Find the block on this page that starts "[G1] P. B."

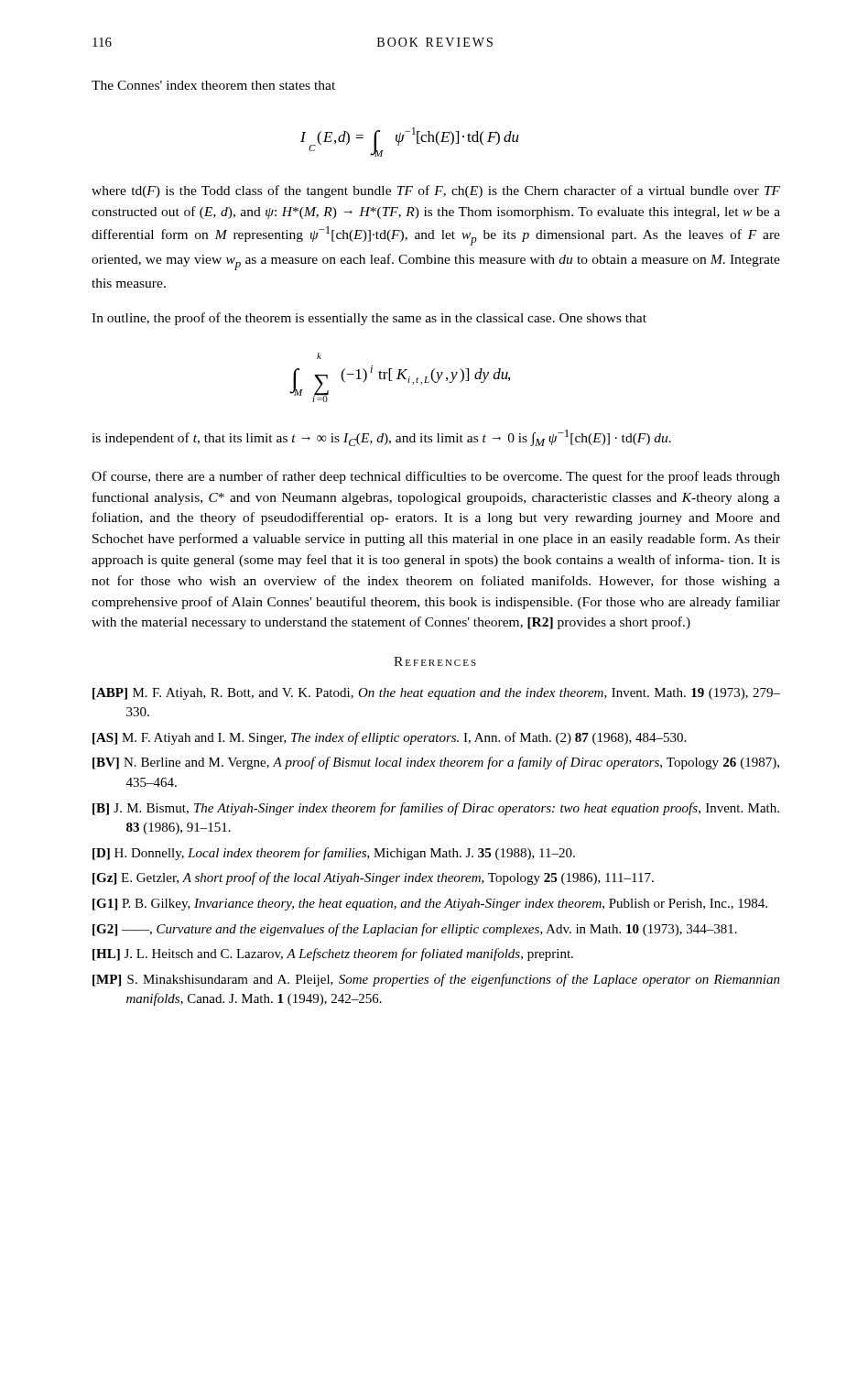(430, 903)
